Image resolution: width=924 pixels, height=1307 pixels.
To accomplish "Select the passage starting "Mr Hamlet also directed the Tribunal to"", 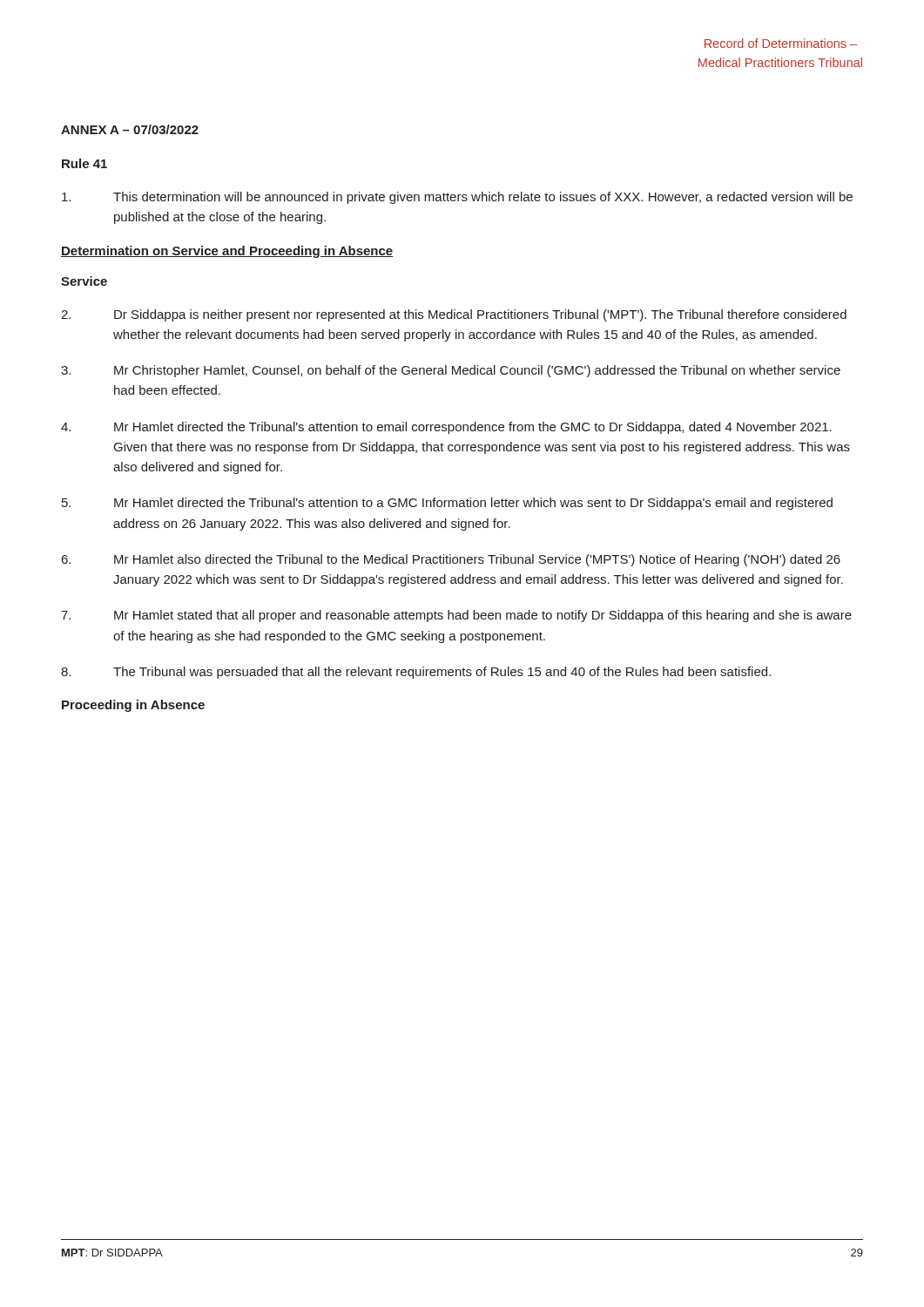I will click(462, 569).
